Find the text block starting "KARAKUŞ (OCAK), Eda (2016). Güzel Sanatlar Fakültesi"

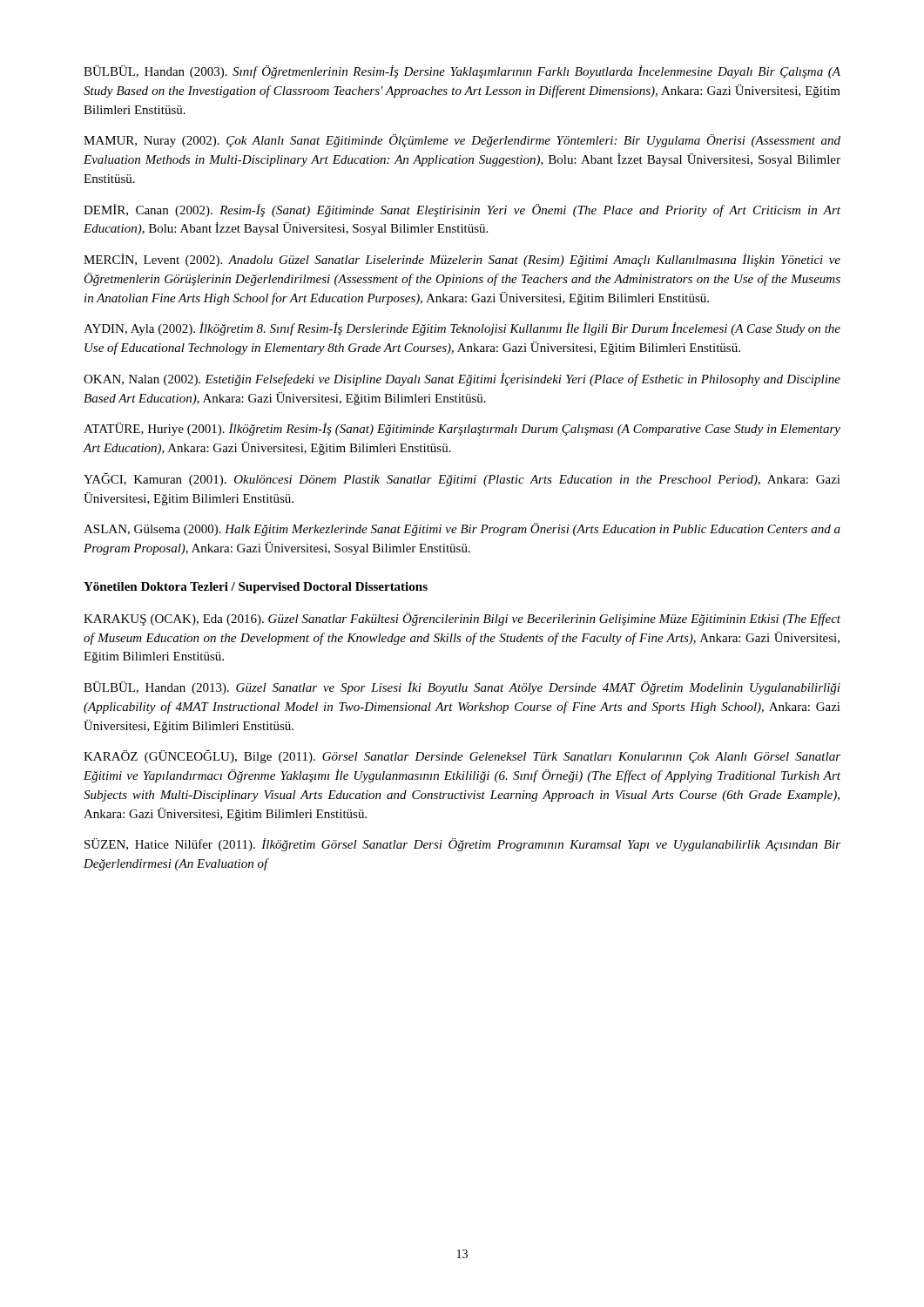[462, 637]
